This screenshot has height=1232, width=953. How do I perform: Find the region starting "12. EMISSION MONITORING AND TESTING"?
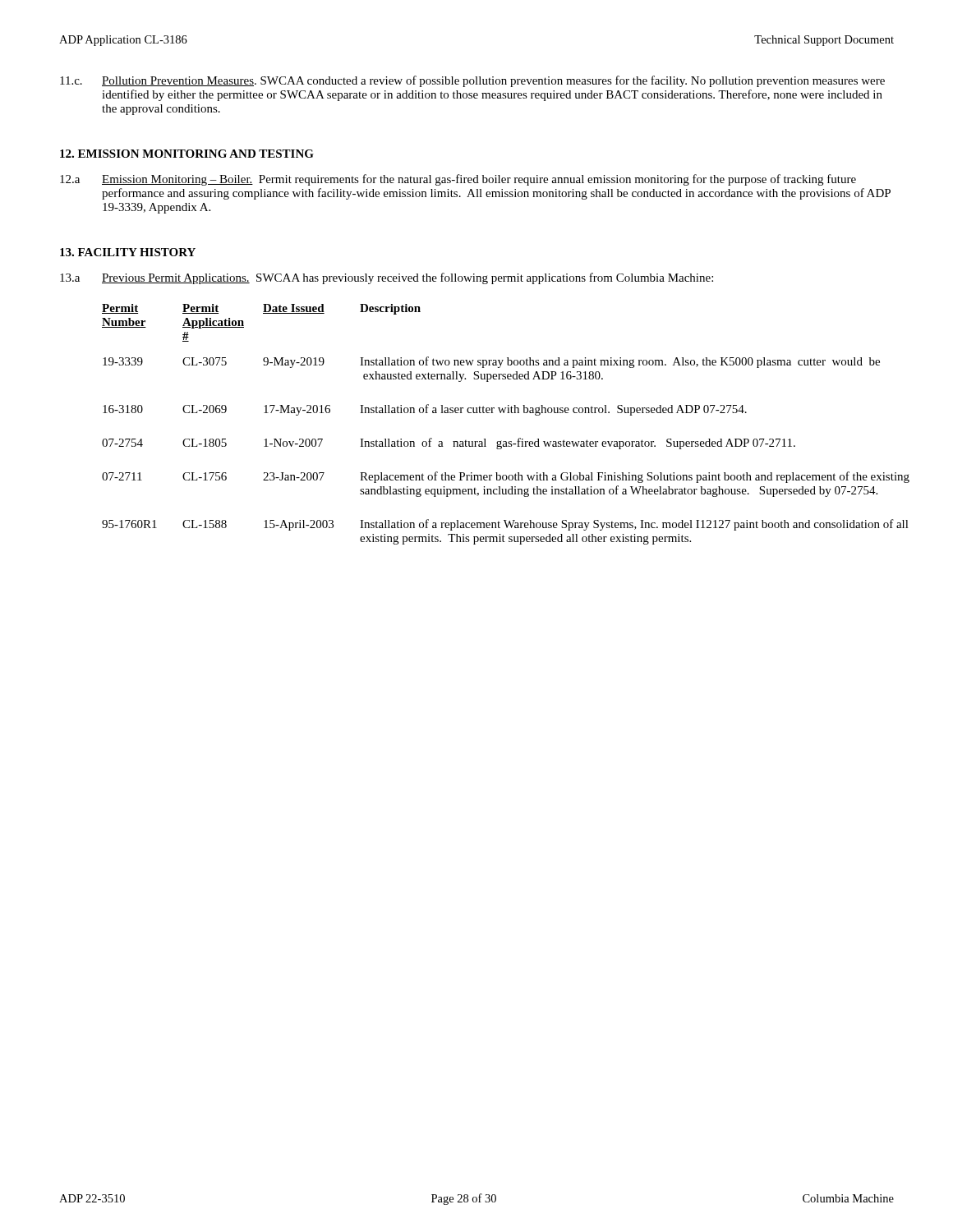click(187, 154)
